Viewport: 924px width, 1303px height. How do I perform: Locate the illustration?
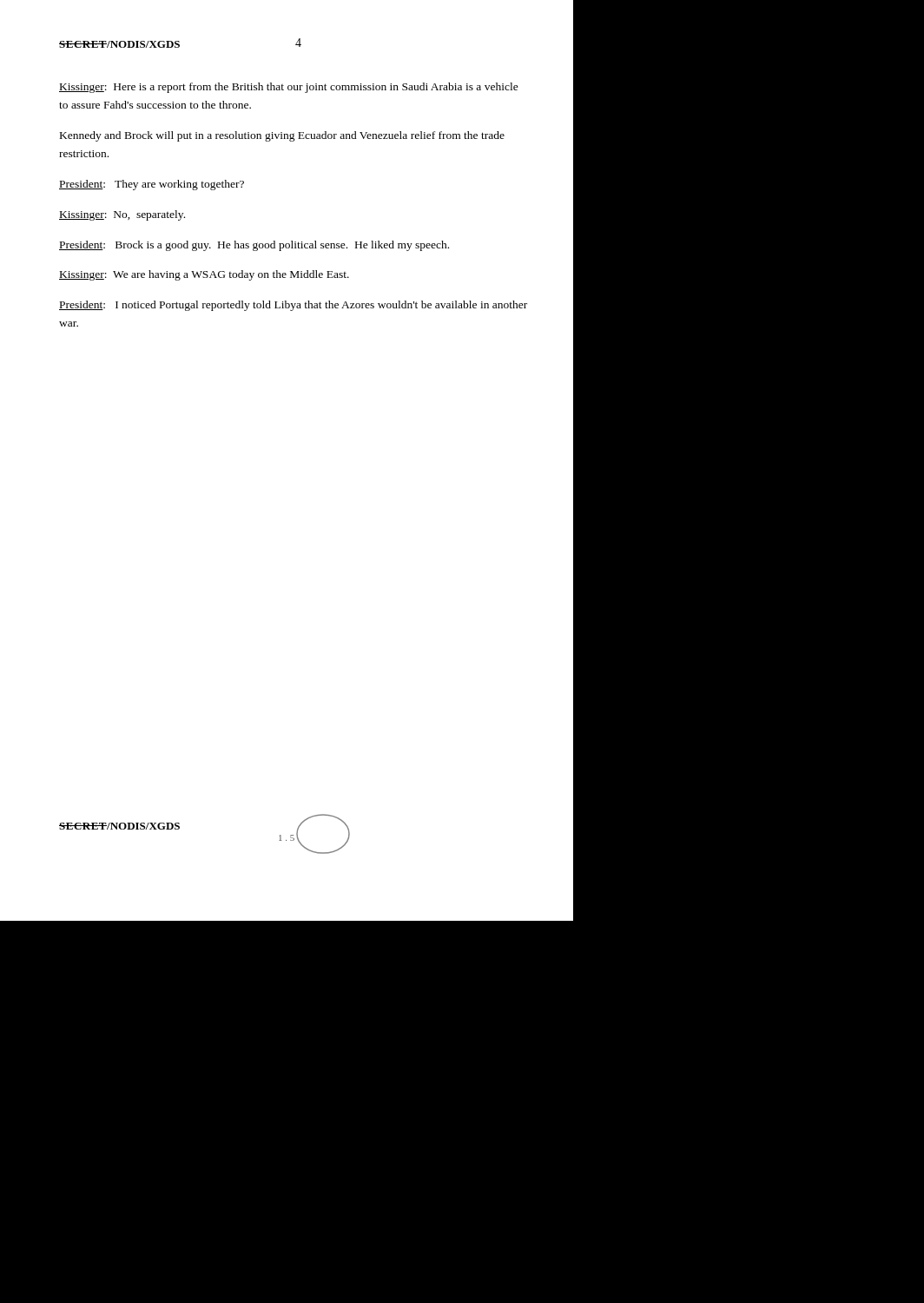point(308,830)
